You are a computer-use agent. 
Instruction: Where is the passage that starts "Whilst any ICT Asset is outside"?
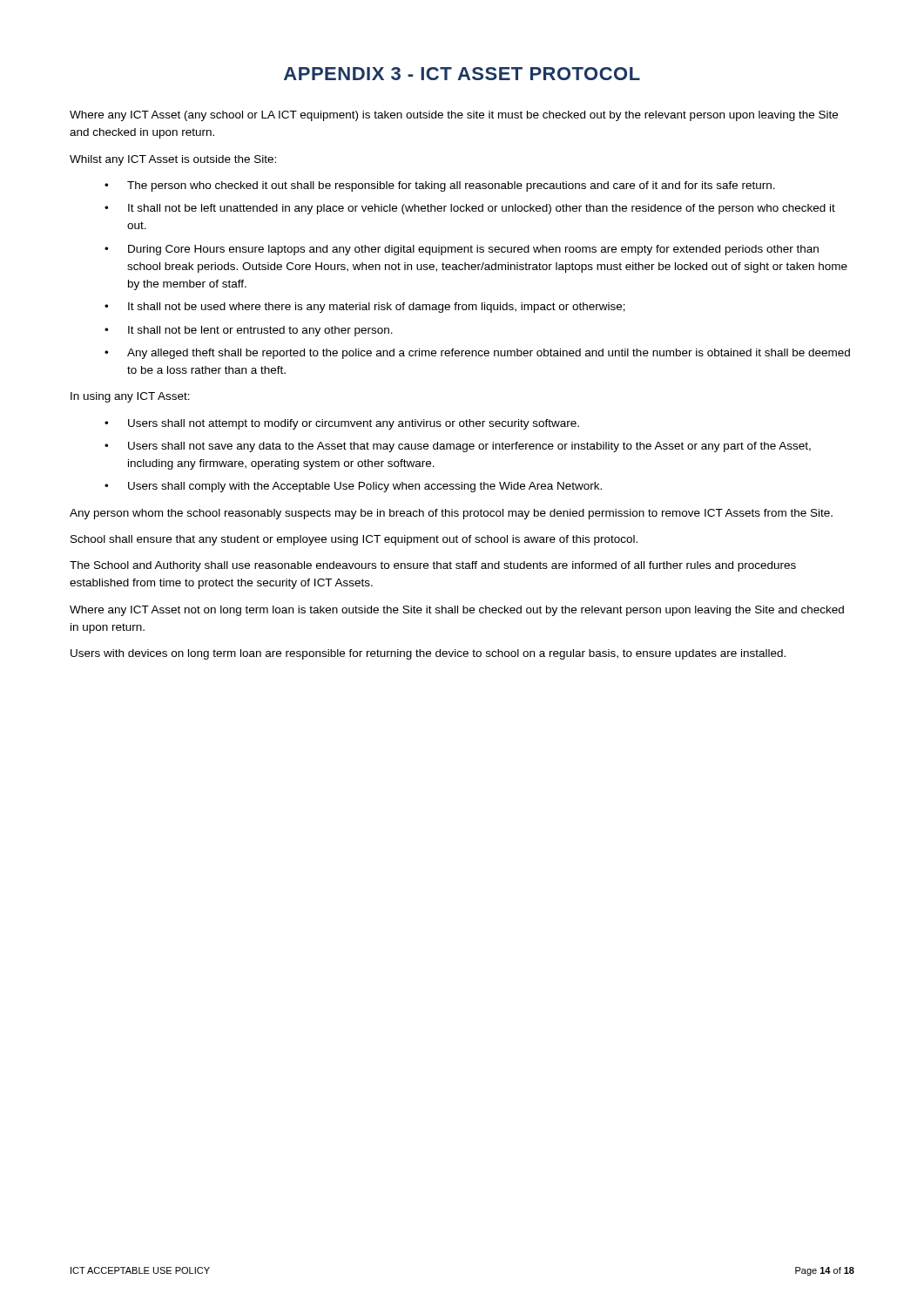click(173, 159)
